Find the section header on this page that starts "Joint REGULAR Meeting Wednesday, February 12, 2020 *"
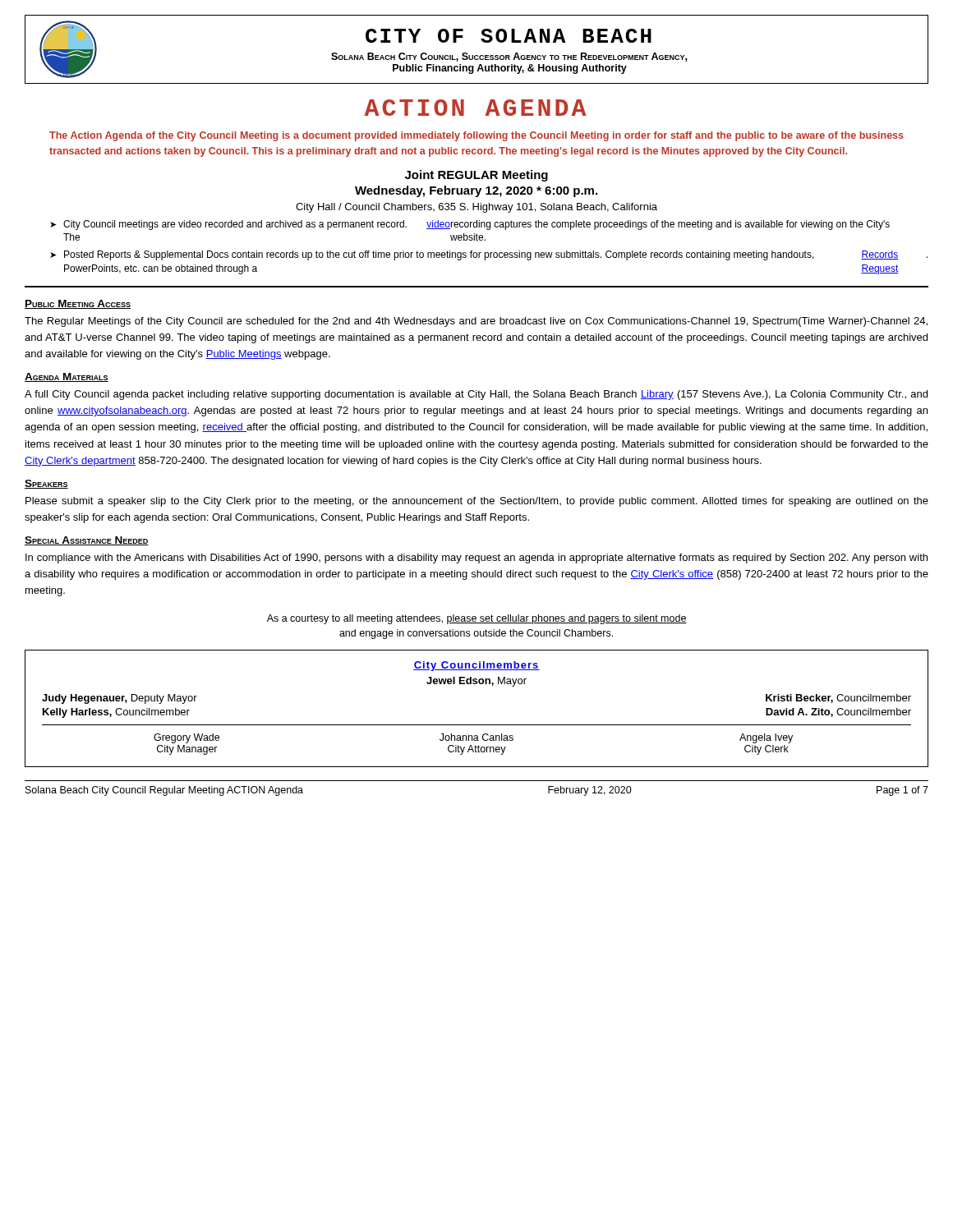This screenshot has height=1232, width=953. [476, 182]
